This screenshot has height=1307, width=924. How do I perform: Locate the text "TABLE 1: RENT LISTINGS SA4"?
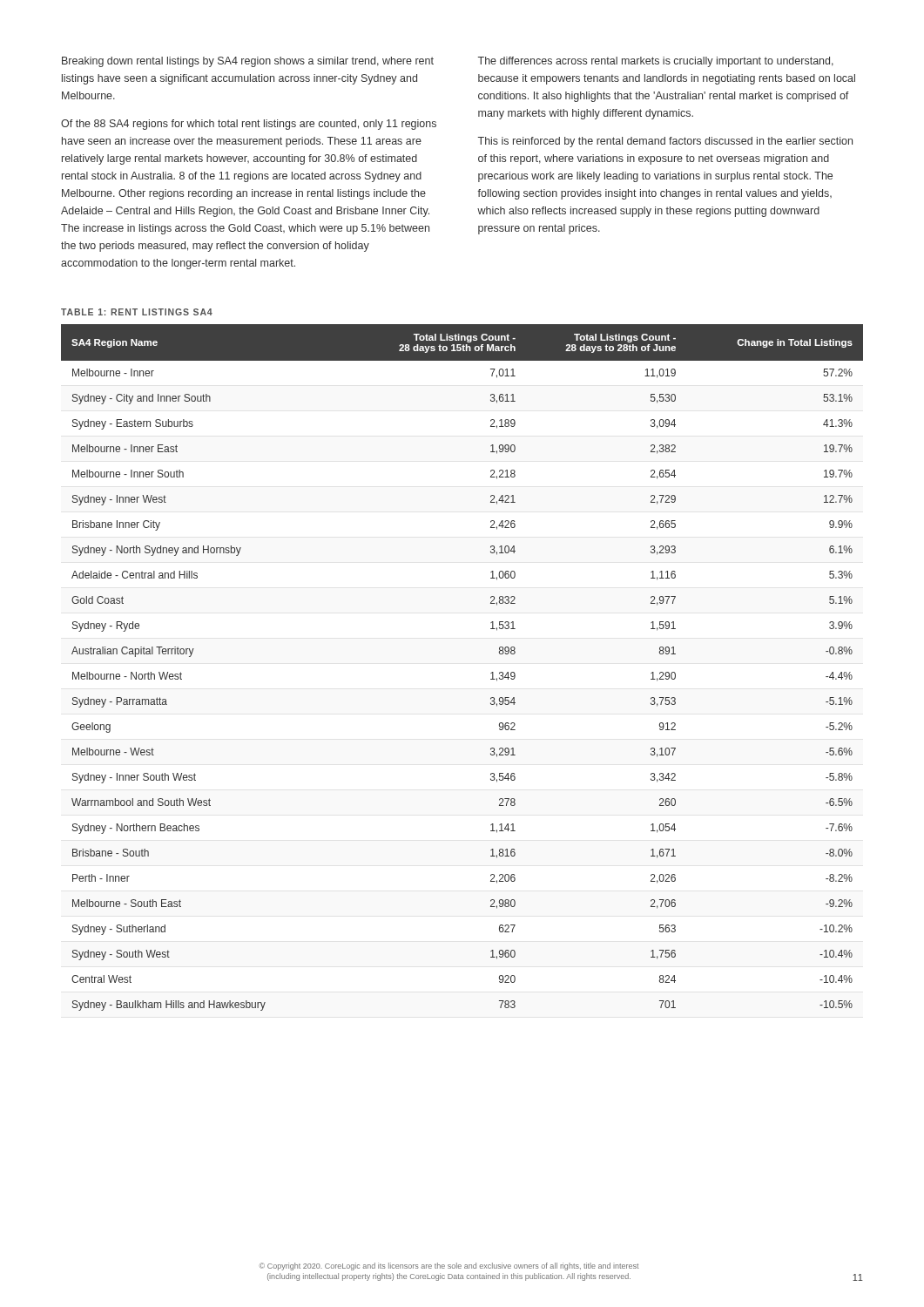tap(137, 312)
